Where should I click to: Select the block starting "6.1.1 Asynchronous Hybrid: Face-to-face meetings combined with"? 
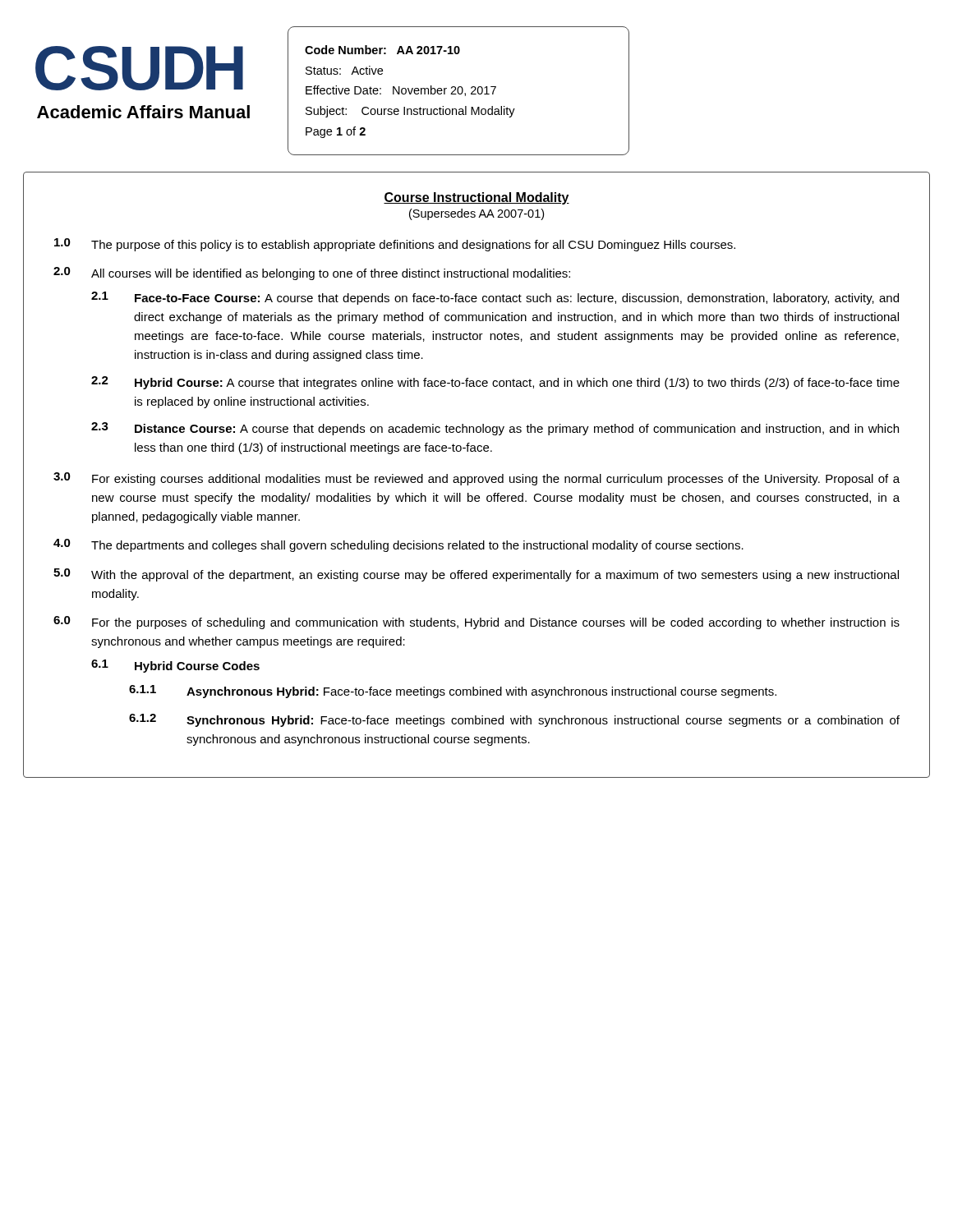(514, 691)
